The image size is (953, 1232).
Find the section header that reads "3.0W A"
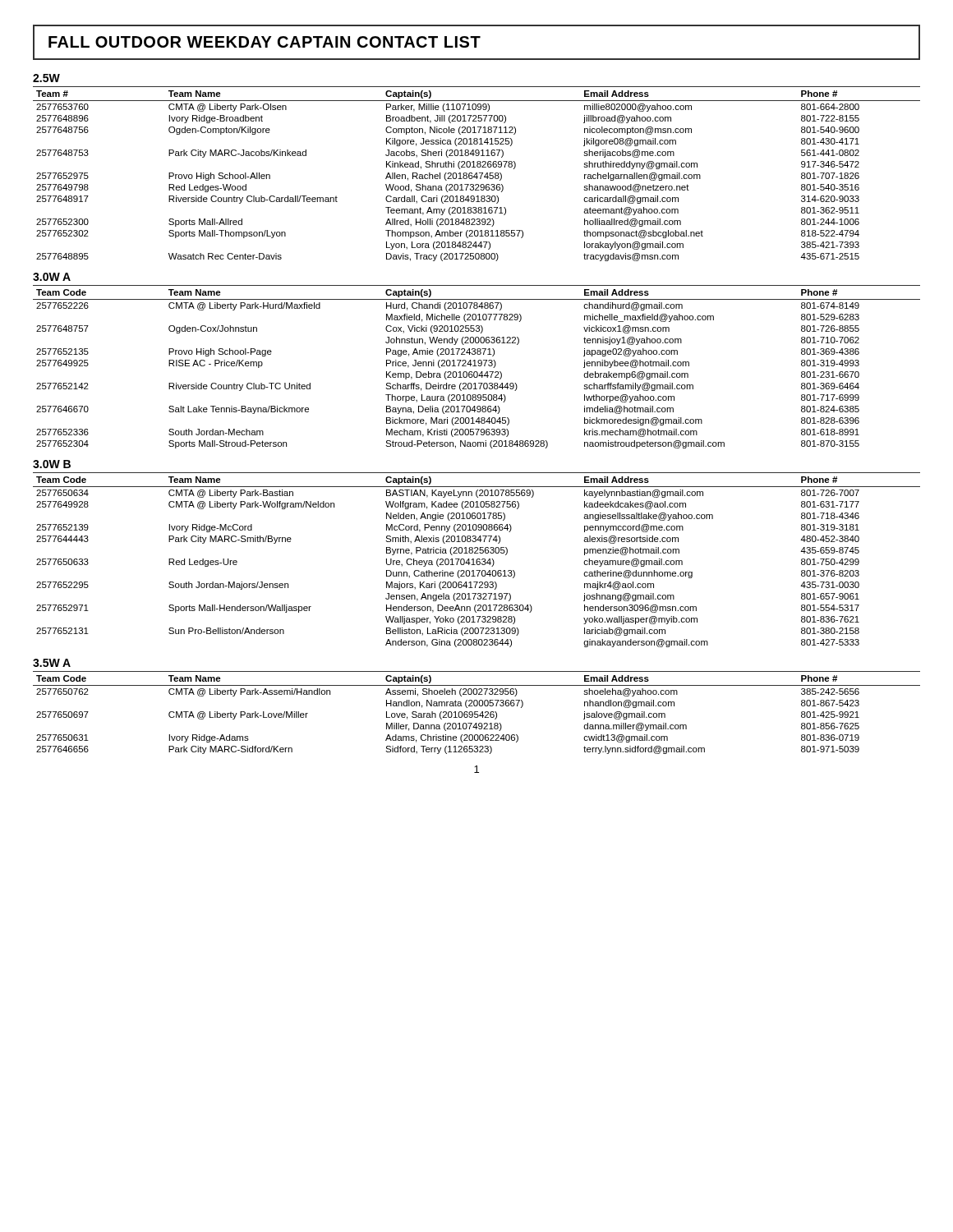[52, 277]
